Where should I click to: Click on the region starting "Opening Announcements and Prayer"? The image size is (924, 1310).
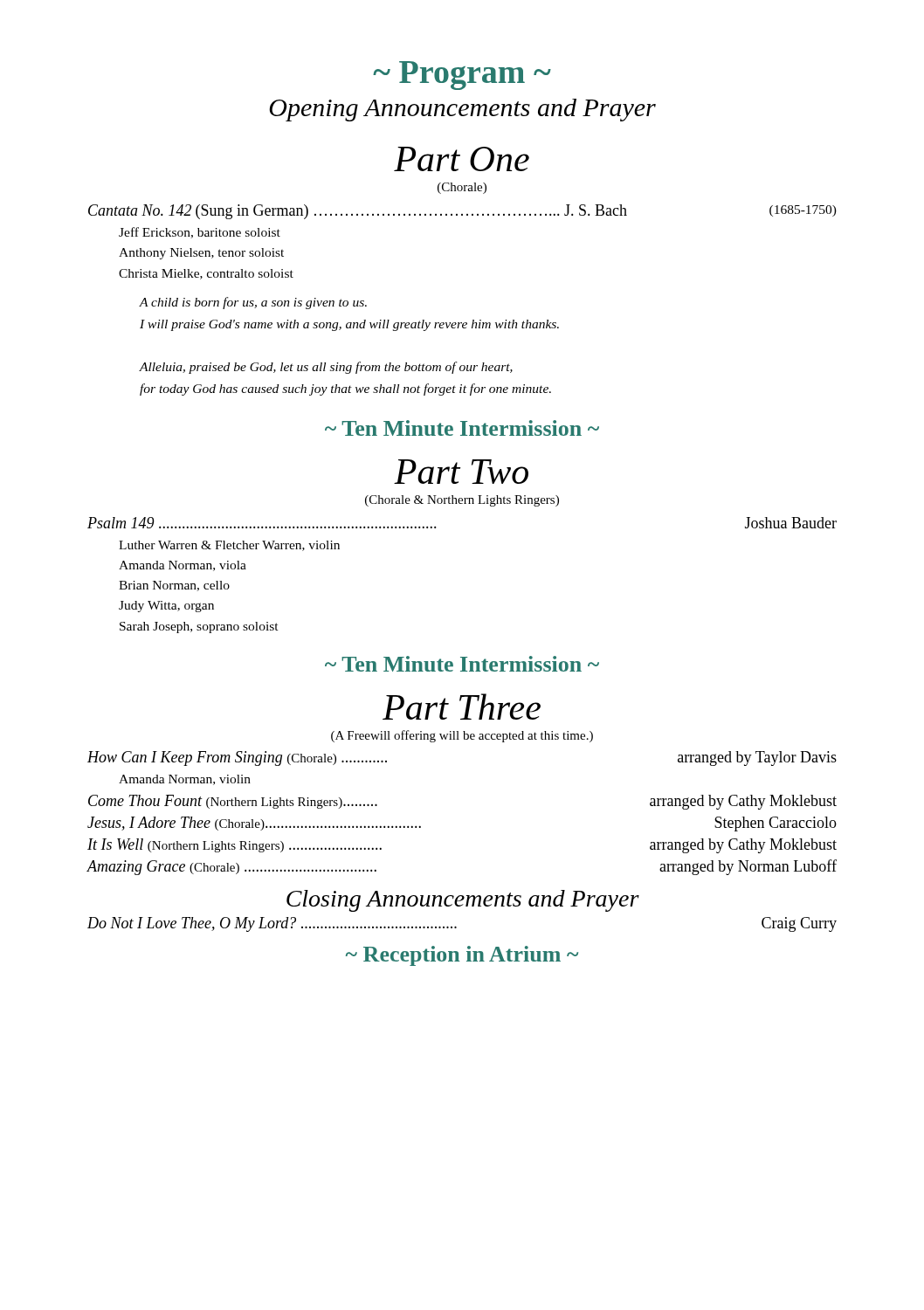[462, 107]
